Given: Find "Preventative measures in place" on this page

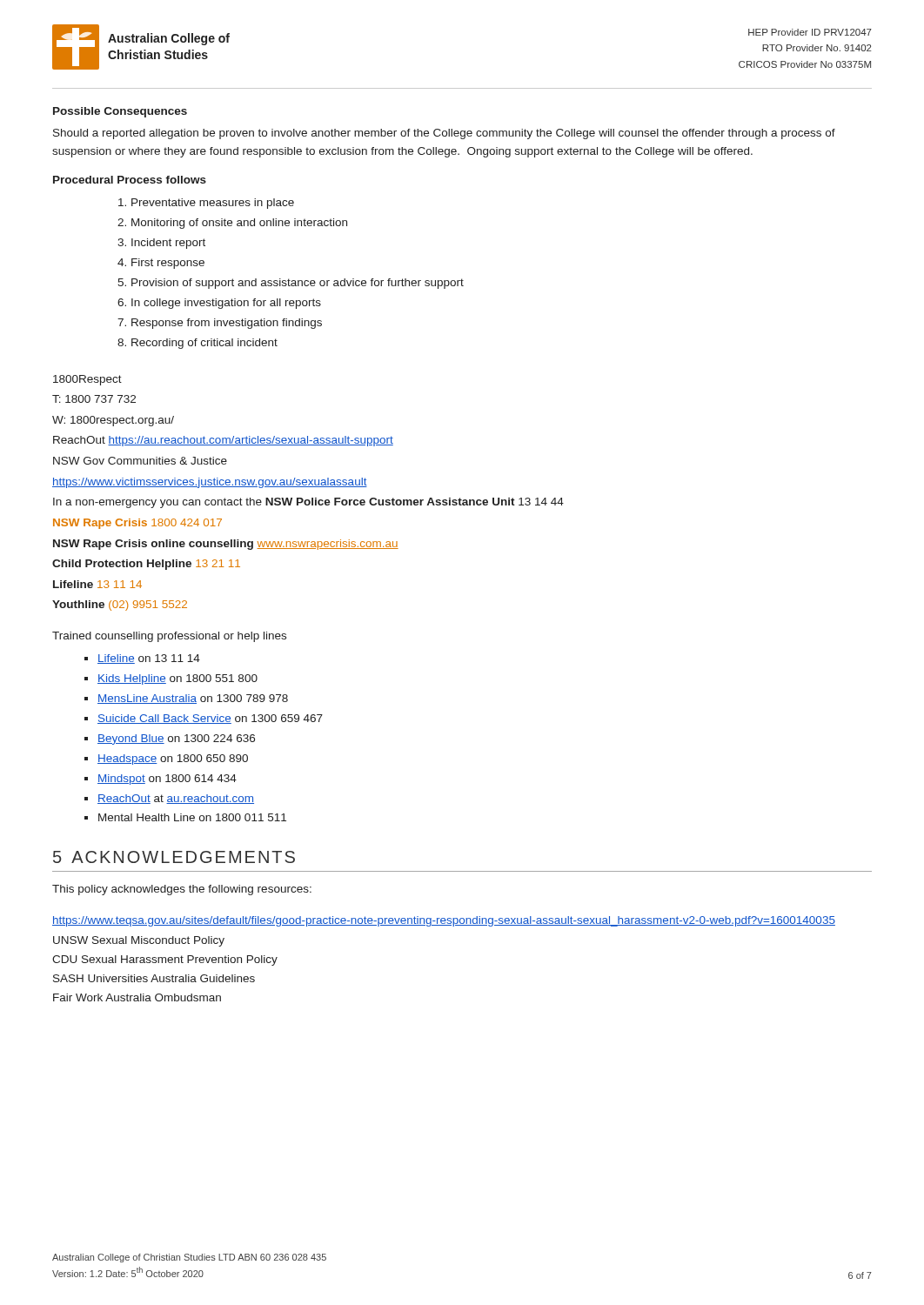Looking at the screenshot, I should [213, 204].
